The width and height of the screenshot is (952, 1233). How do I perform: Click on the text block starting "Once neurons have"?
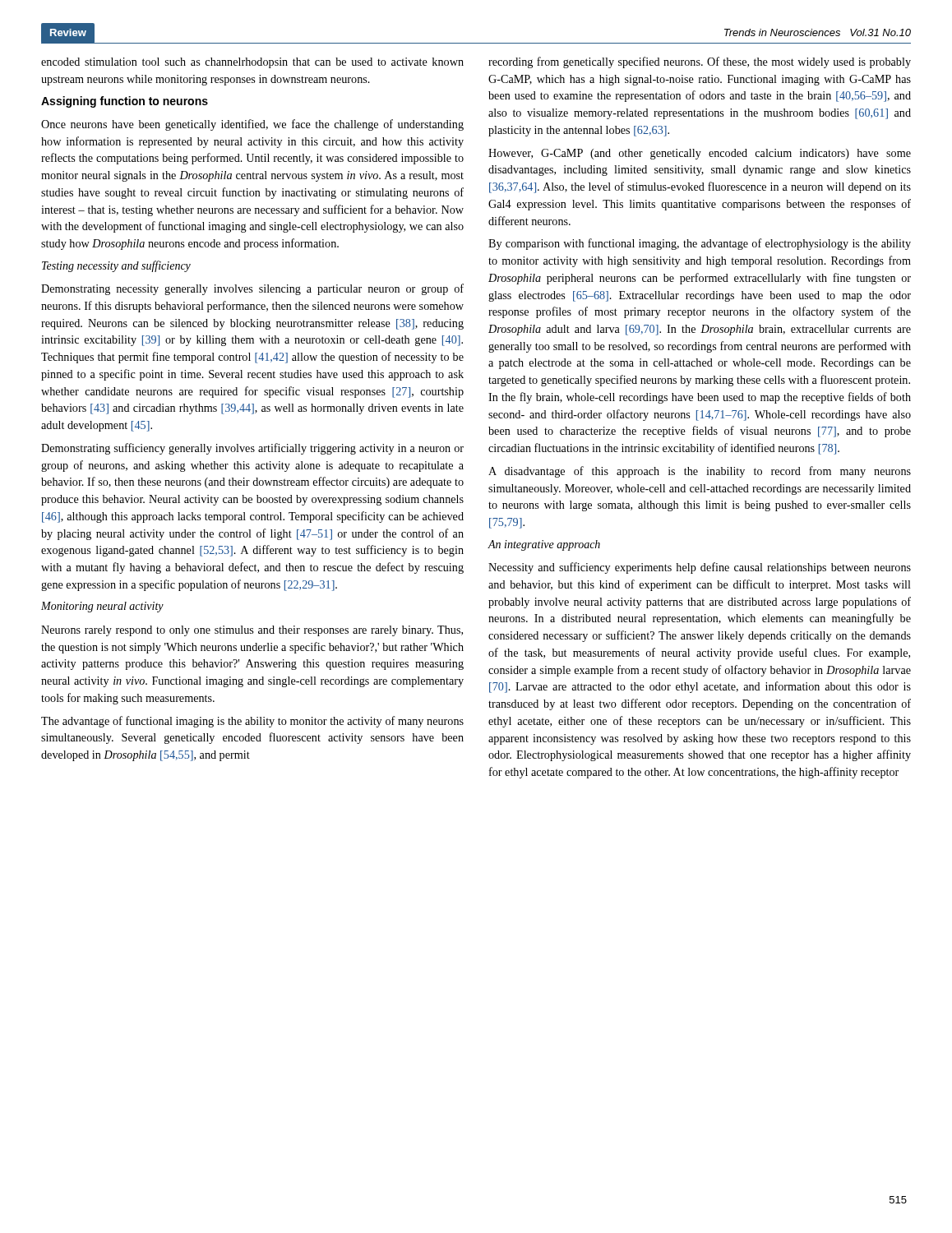tap(252, 184)
